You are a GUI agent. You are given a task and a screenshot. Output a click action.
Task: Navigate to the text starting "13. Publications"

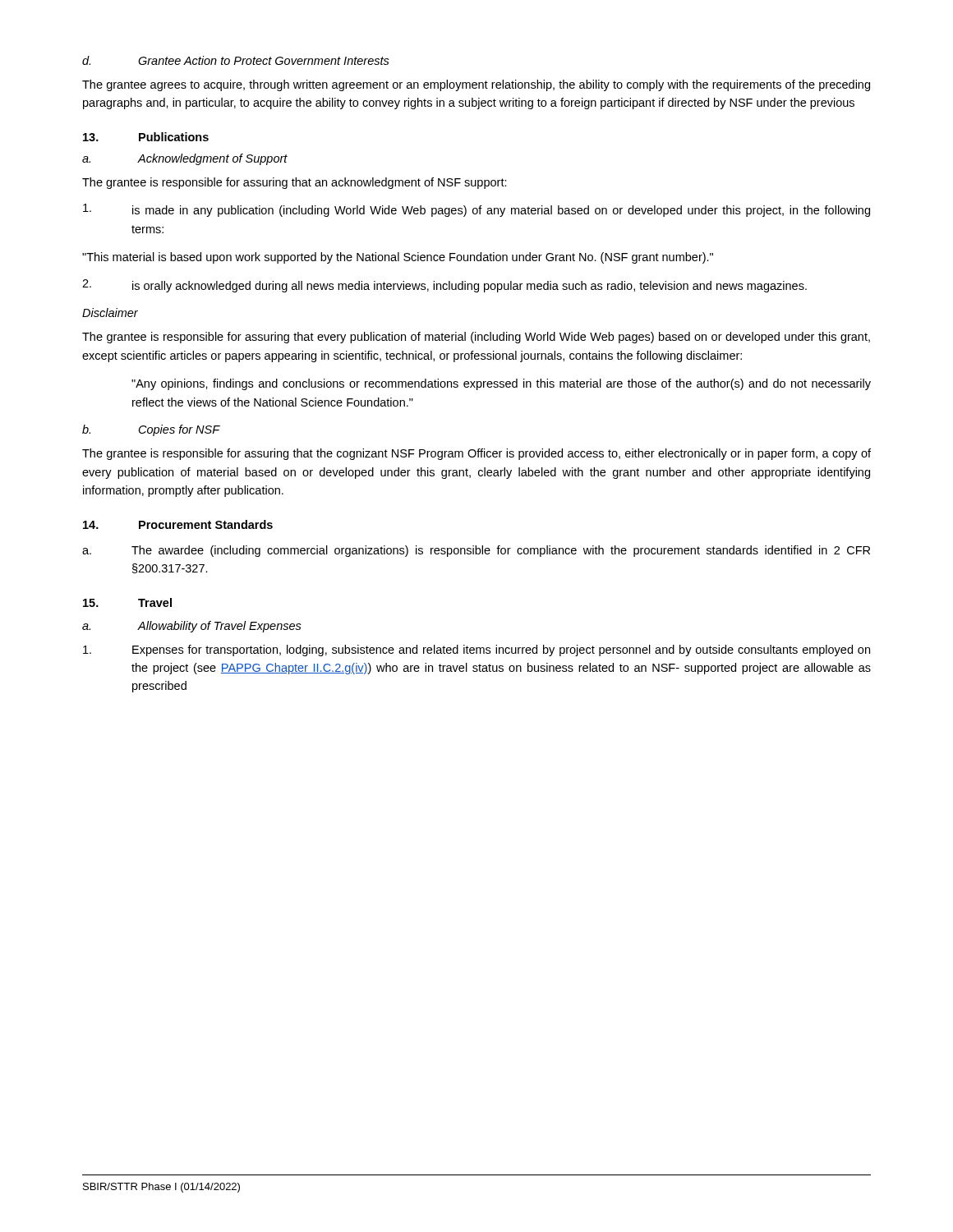point(146,137)
